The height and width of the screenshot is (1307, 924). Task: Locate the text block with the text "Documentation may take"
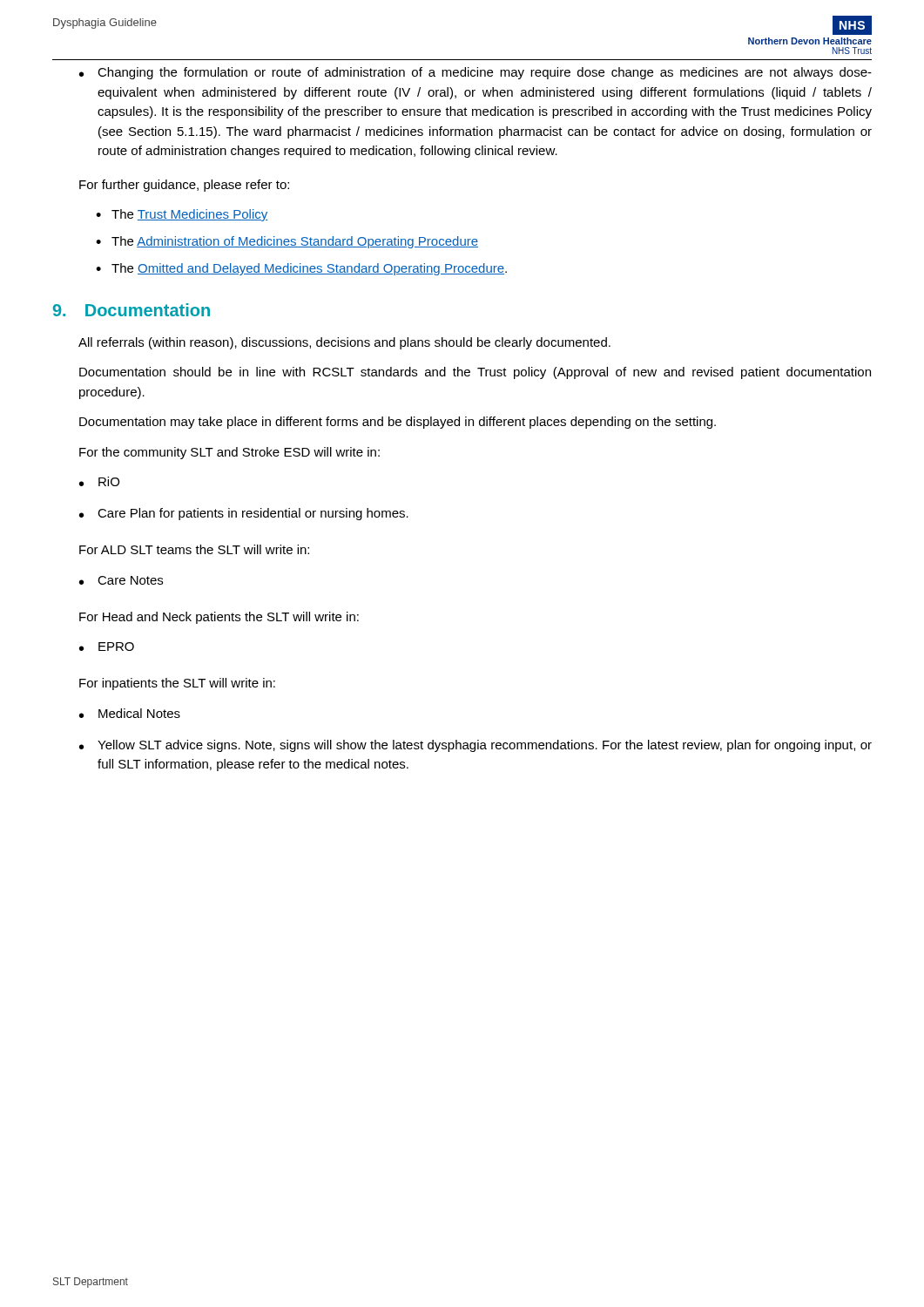398,421
